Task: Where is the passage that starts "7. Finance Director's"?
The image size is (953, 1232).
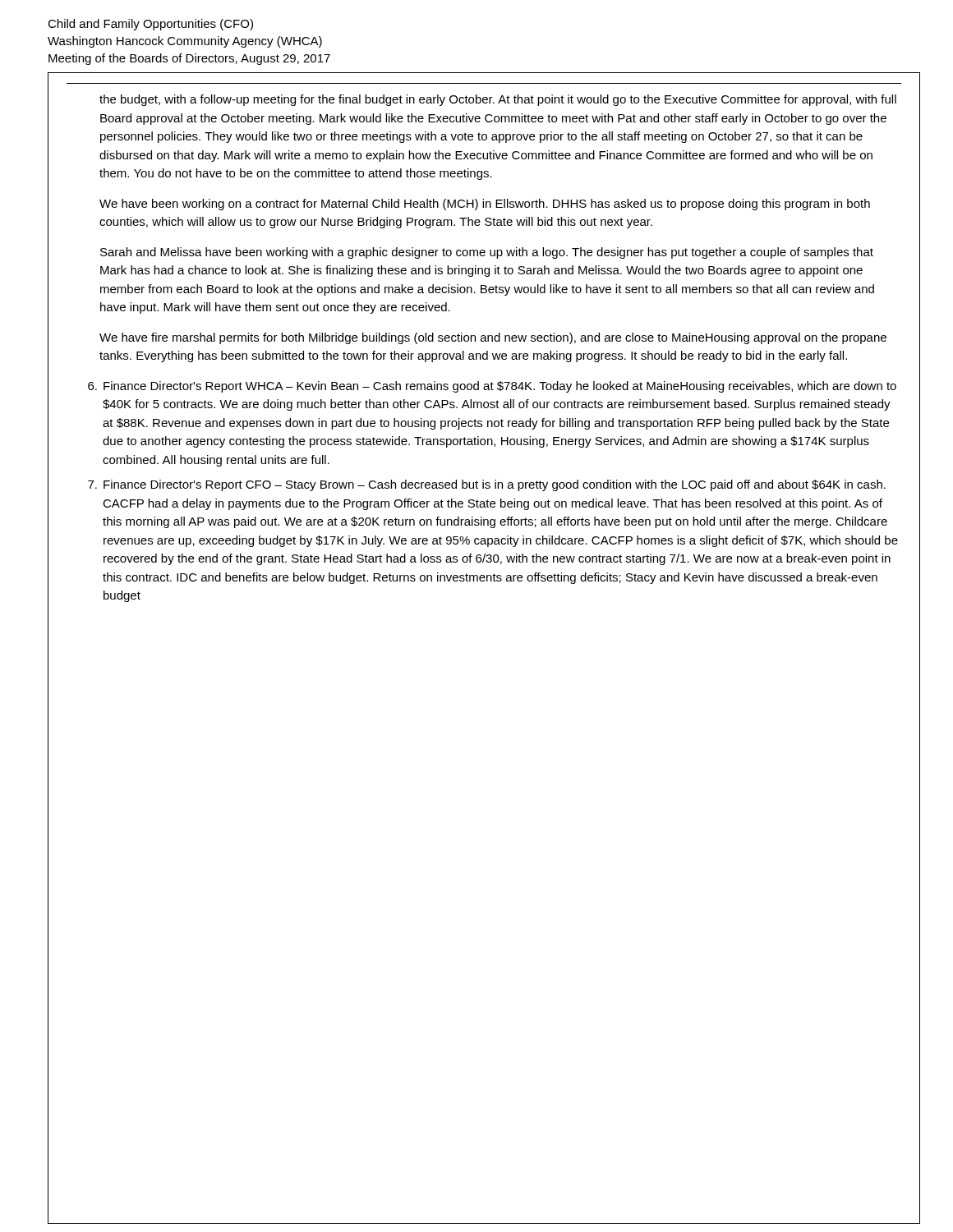Action: pyautogui.click(x=484, y=540)
